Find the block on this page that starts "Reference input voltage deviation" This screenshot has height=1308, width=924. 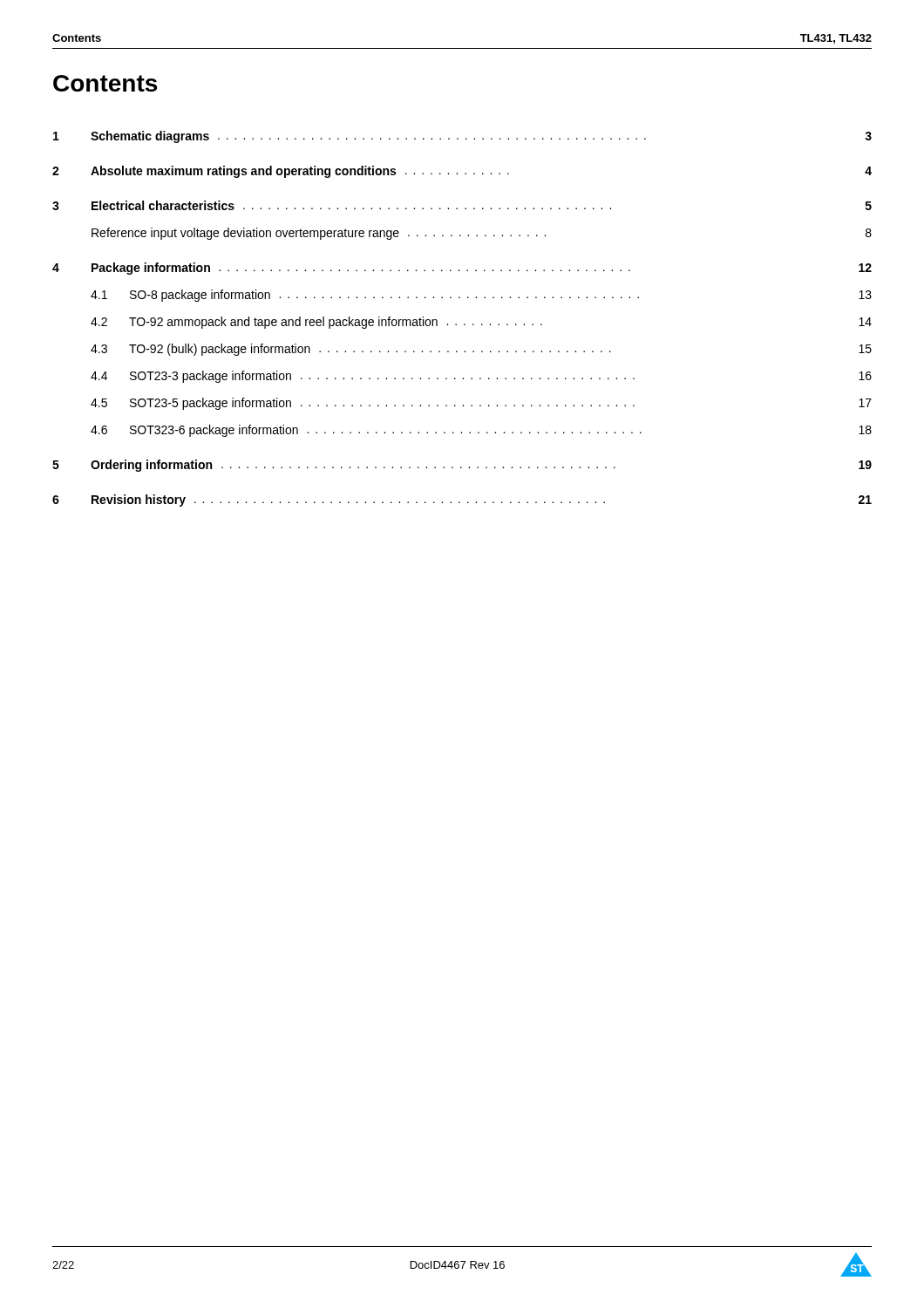[x=481, y=233]
